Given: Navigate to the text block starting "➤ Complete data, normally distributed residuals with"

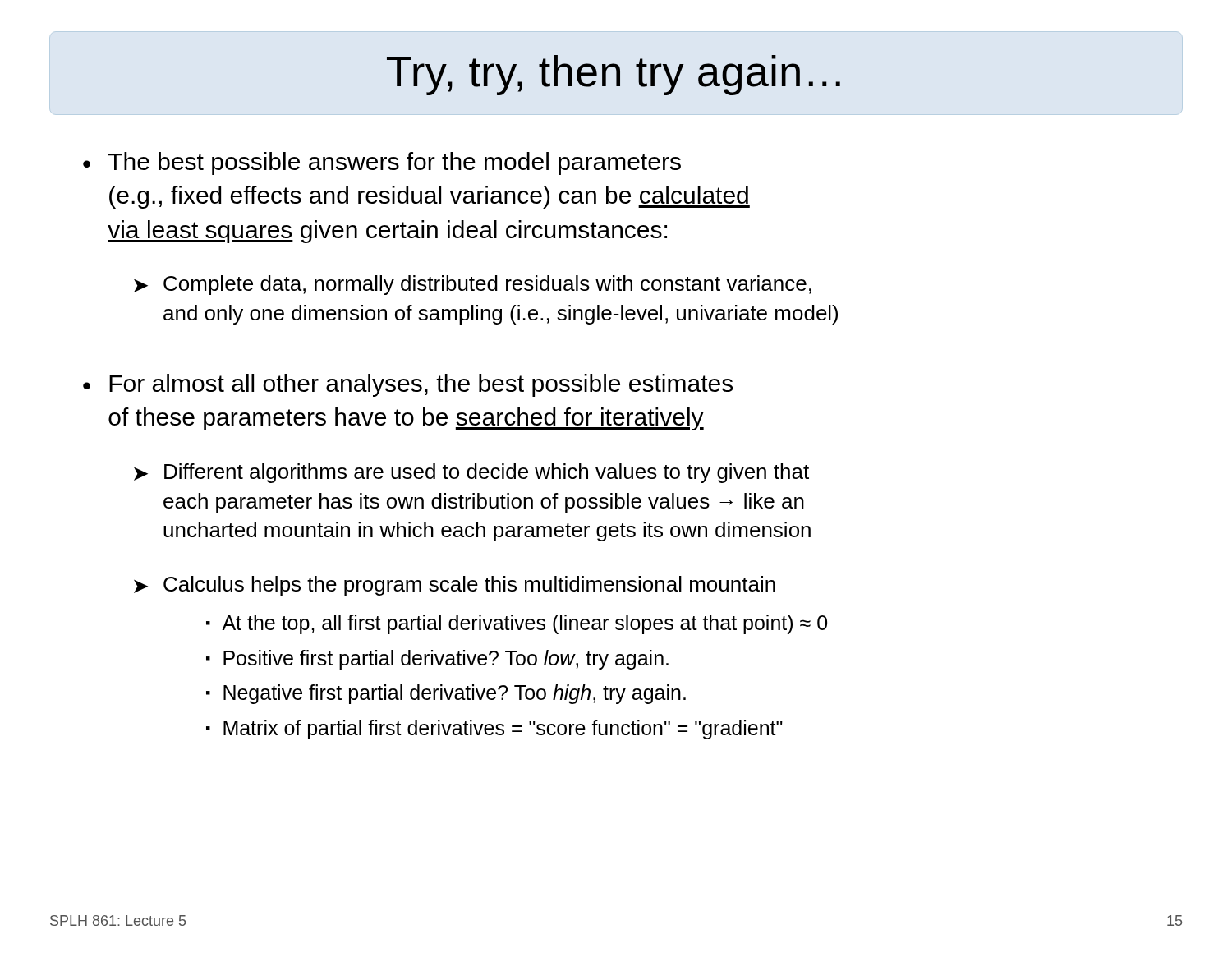Looking at the screenshot, I should click(x=653, y=299).
